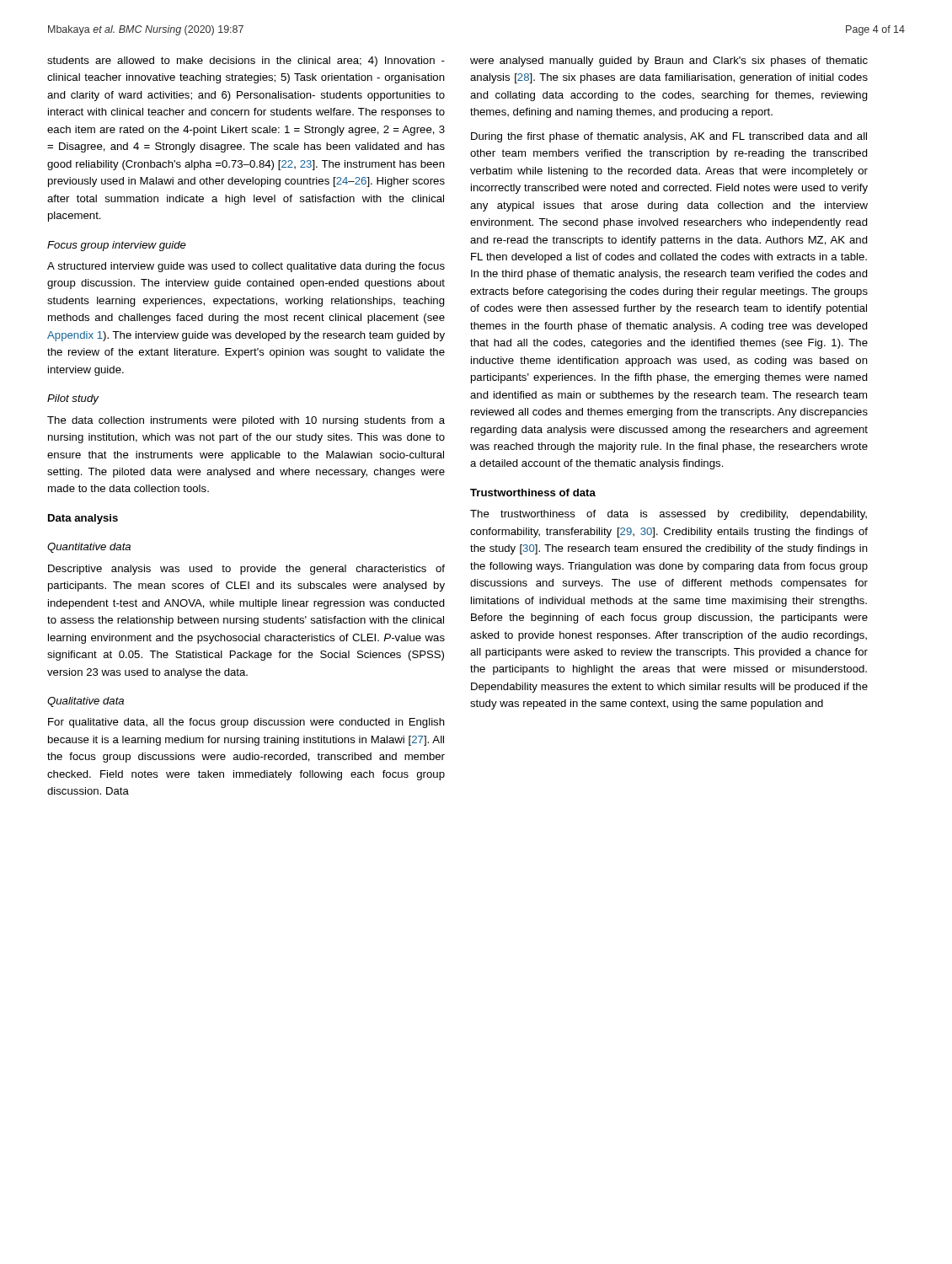The height and width of the screenshot is (1264, 952).
Task: Select the block starting "were analysed manually guided by Braun and"
Action: click(x=669, y=262)
